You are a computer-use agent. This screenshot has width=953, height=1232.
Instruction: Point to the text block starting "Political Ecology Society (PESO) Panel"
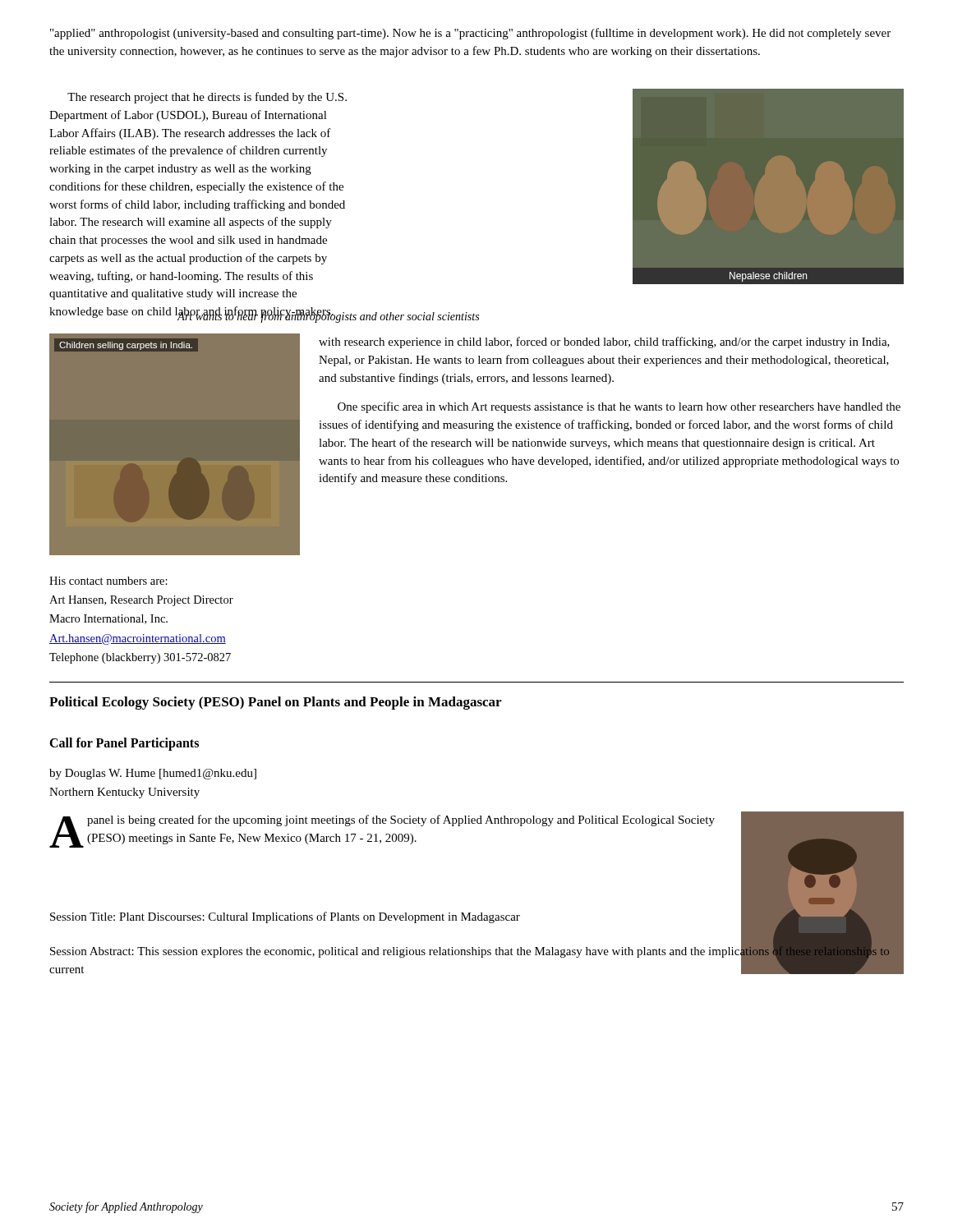point(275,702)
